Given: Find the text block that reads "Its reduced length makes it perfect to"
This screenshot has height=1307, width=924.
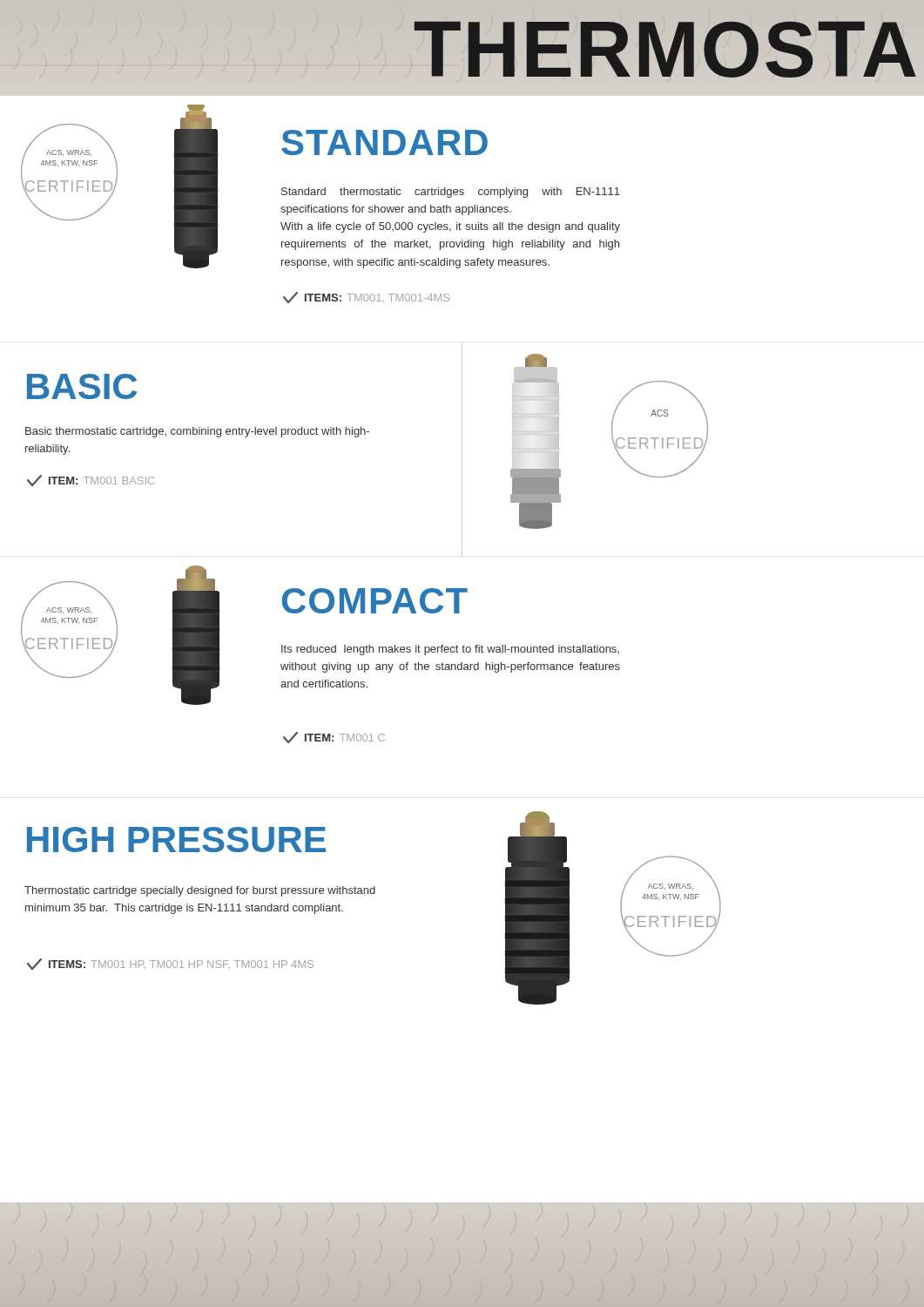Looking at the screenshot, I should point(450,666).
